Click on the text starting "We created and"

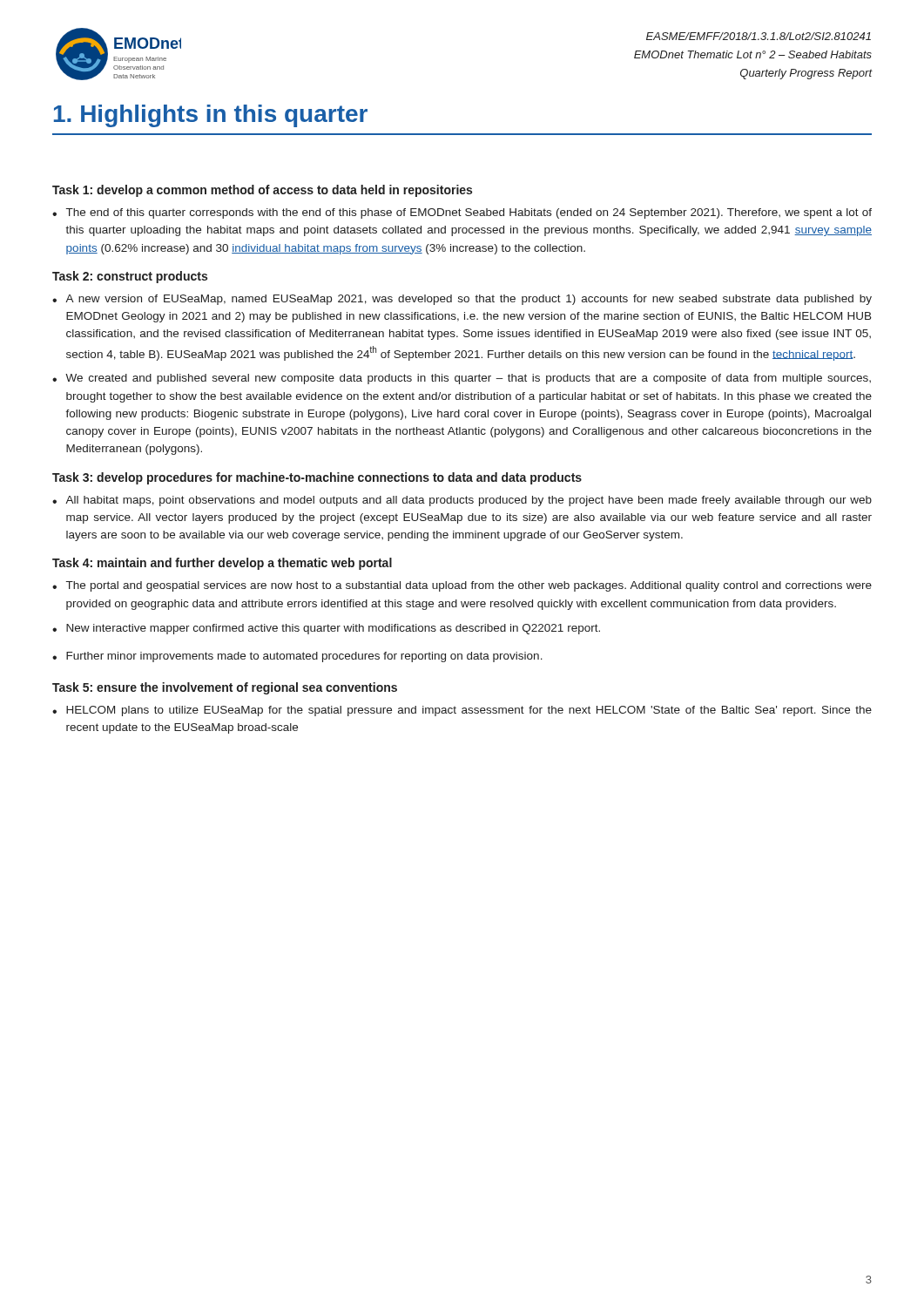[469, 414]
